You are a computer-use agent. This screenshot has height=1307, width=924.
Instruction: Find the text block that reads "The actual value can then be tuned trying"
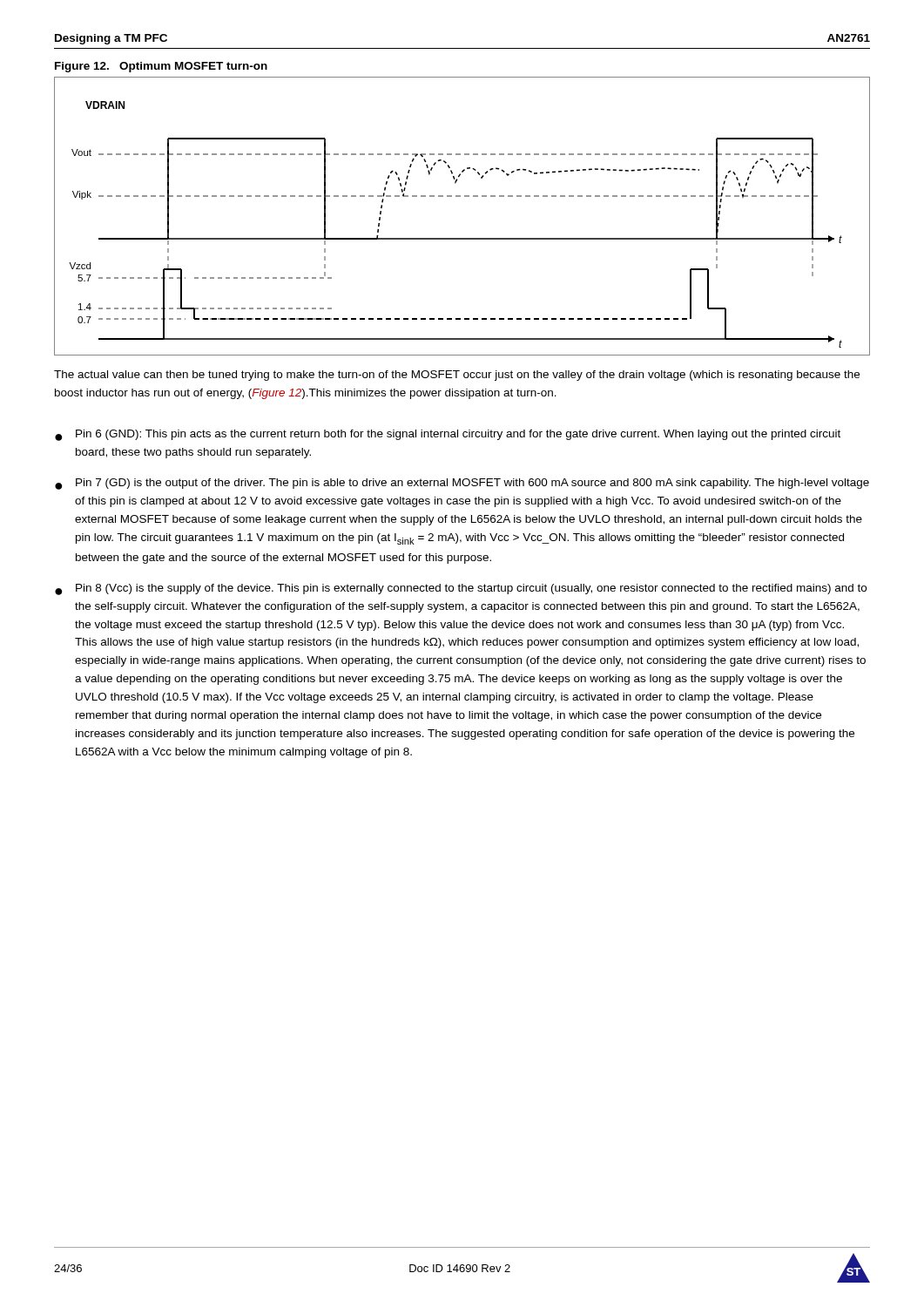[x=457, y=383]
